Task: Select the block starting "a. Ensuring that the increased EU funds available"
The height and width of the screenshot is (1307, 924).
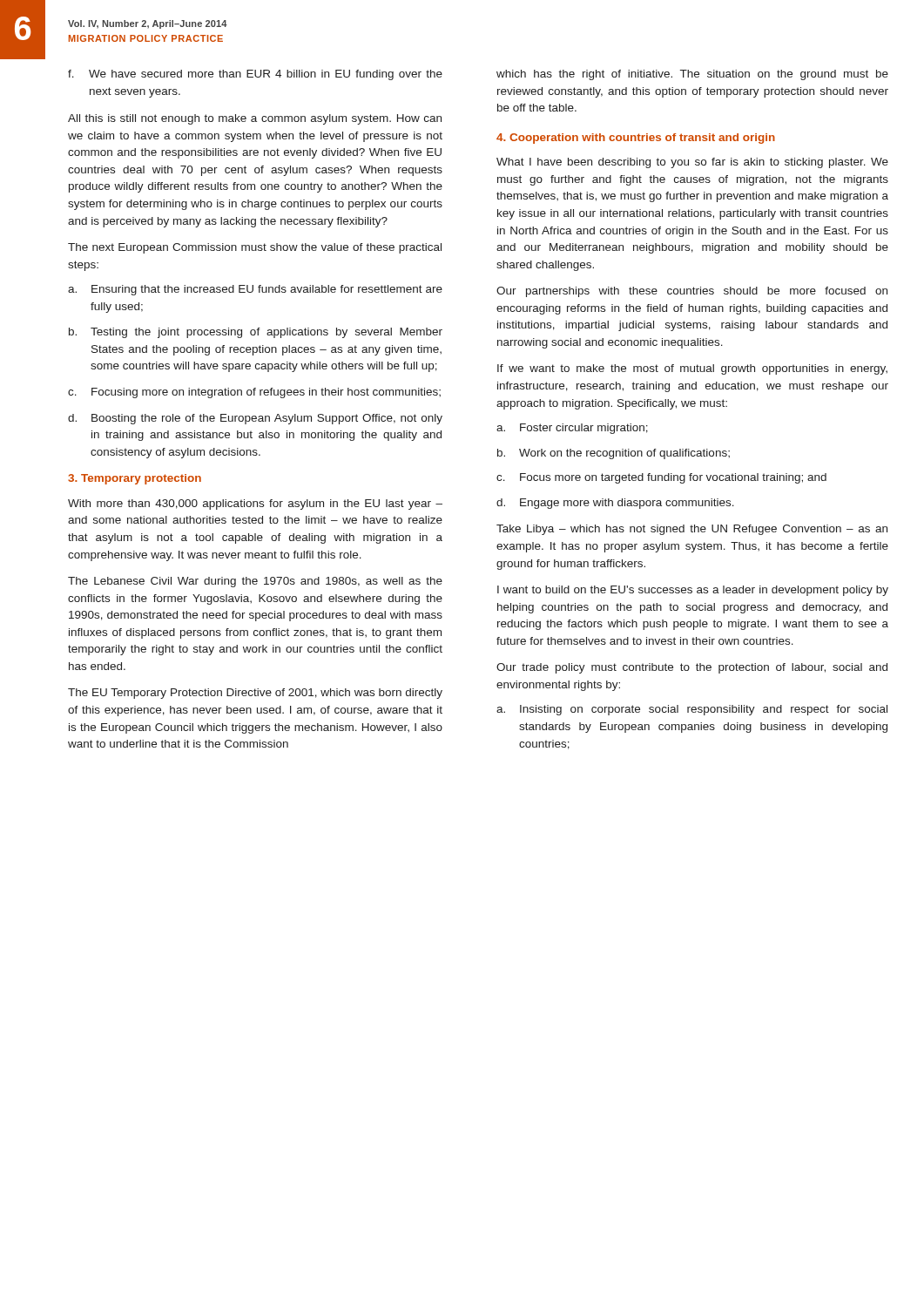Action: (x=255, y=298)
